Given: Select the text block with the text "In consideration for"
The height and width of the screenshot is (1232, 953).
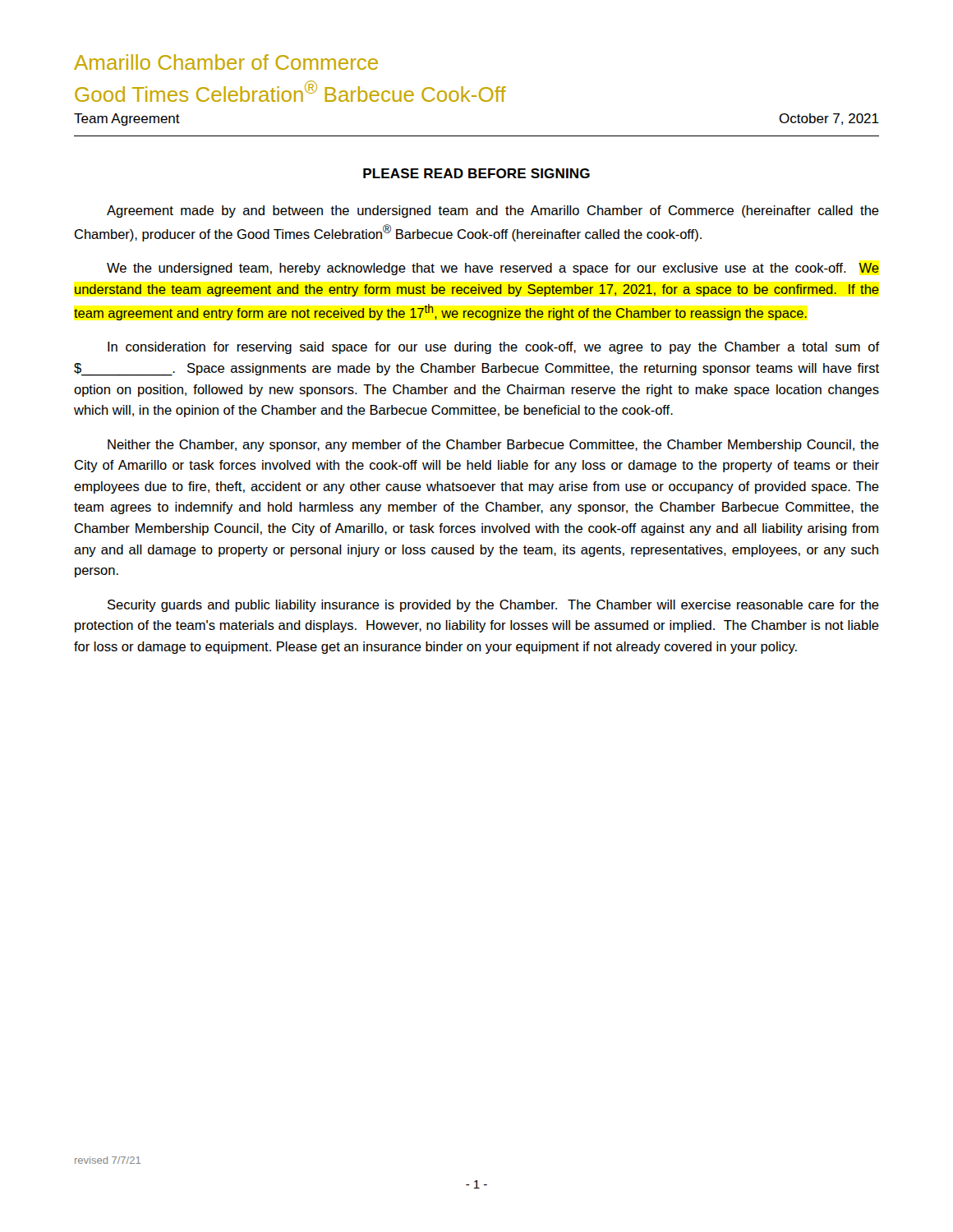Looking at the screenshot, I should [476, 378].
